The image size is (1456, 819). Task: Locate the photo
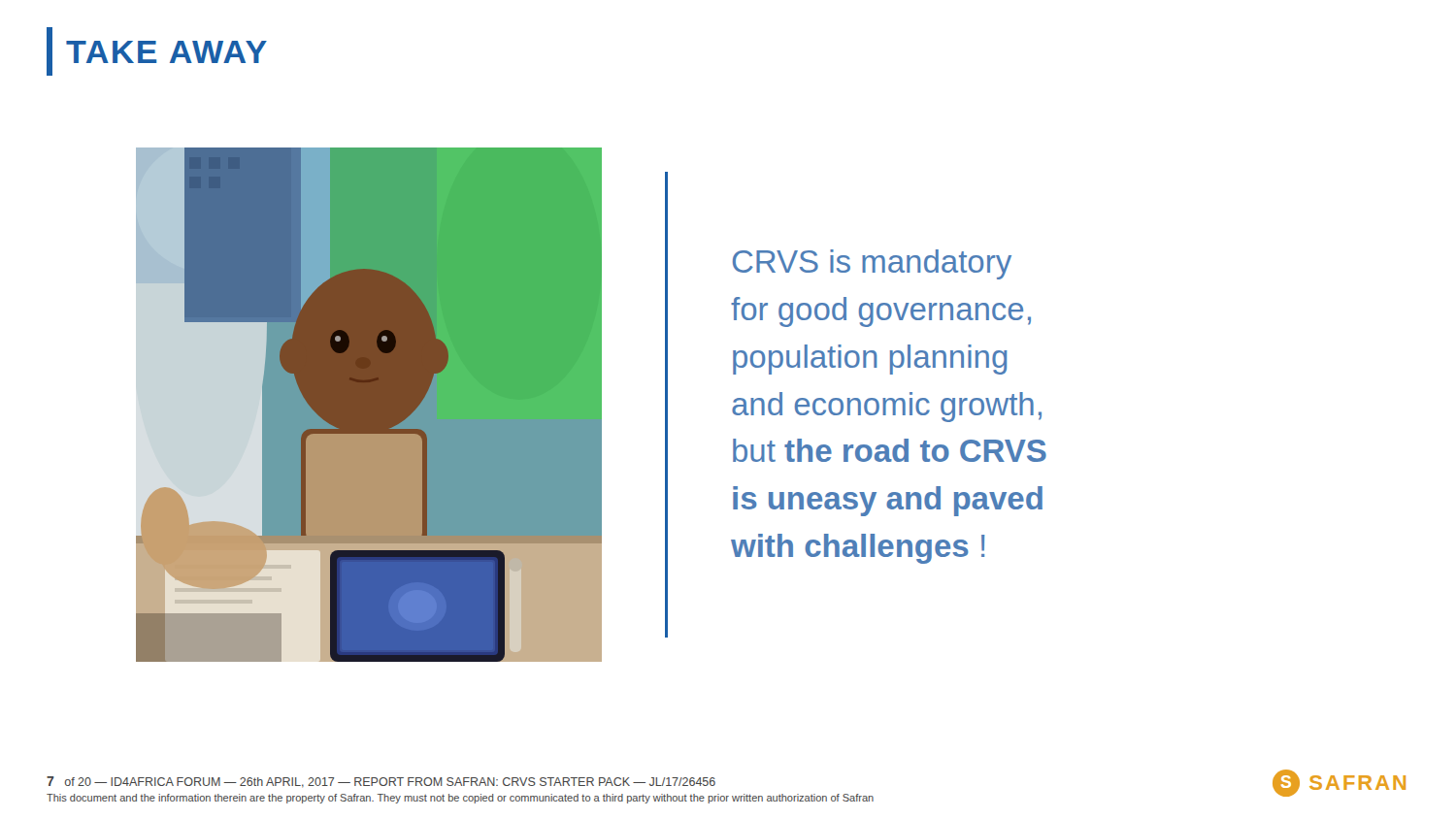(x=369, y=405)
